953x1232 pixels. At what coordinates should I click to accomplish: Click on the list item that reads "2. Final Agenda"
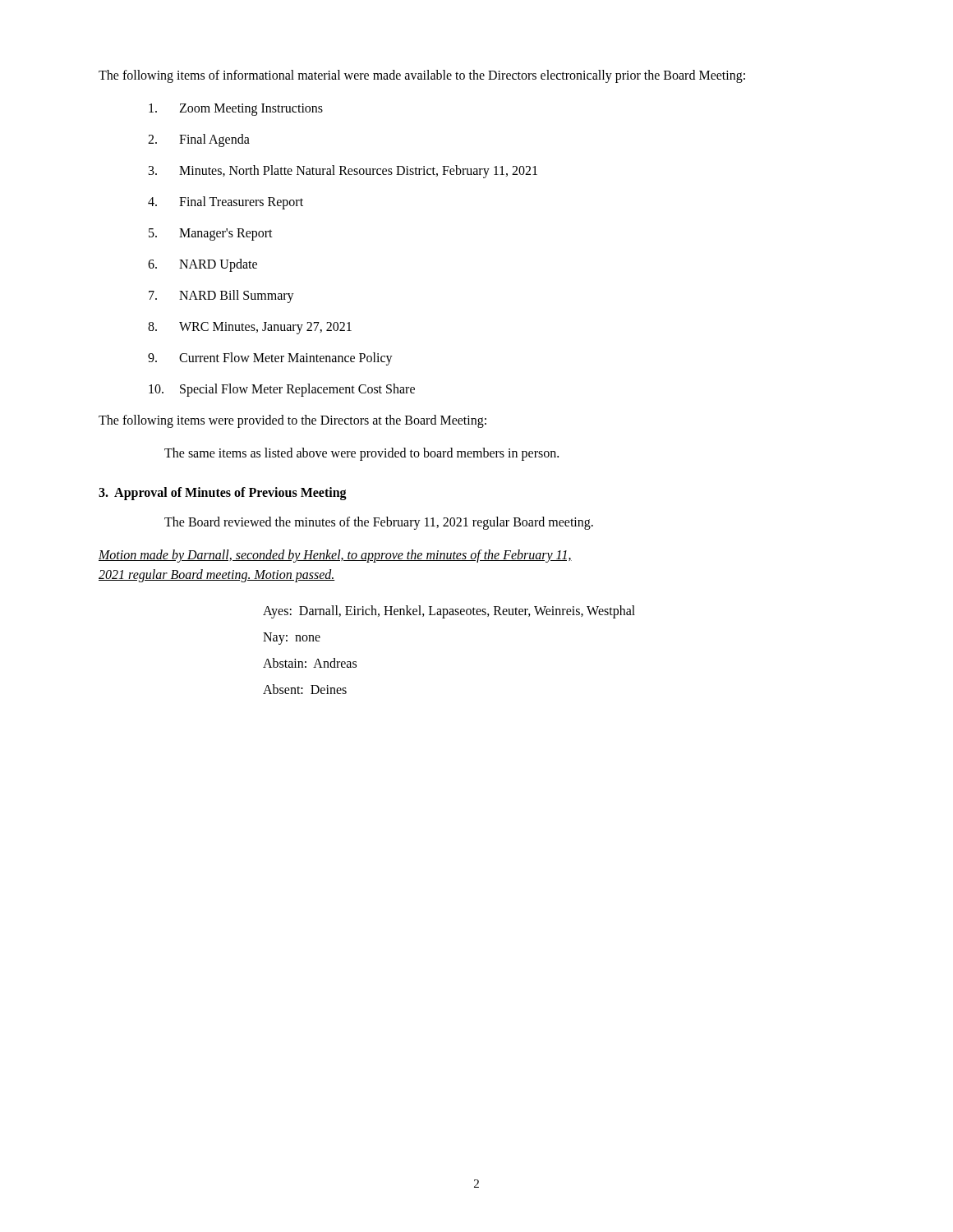(x=199, y=140)
